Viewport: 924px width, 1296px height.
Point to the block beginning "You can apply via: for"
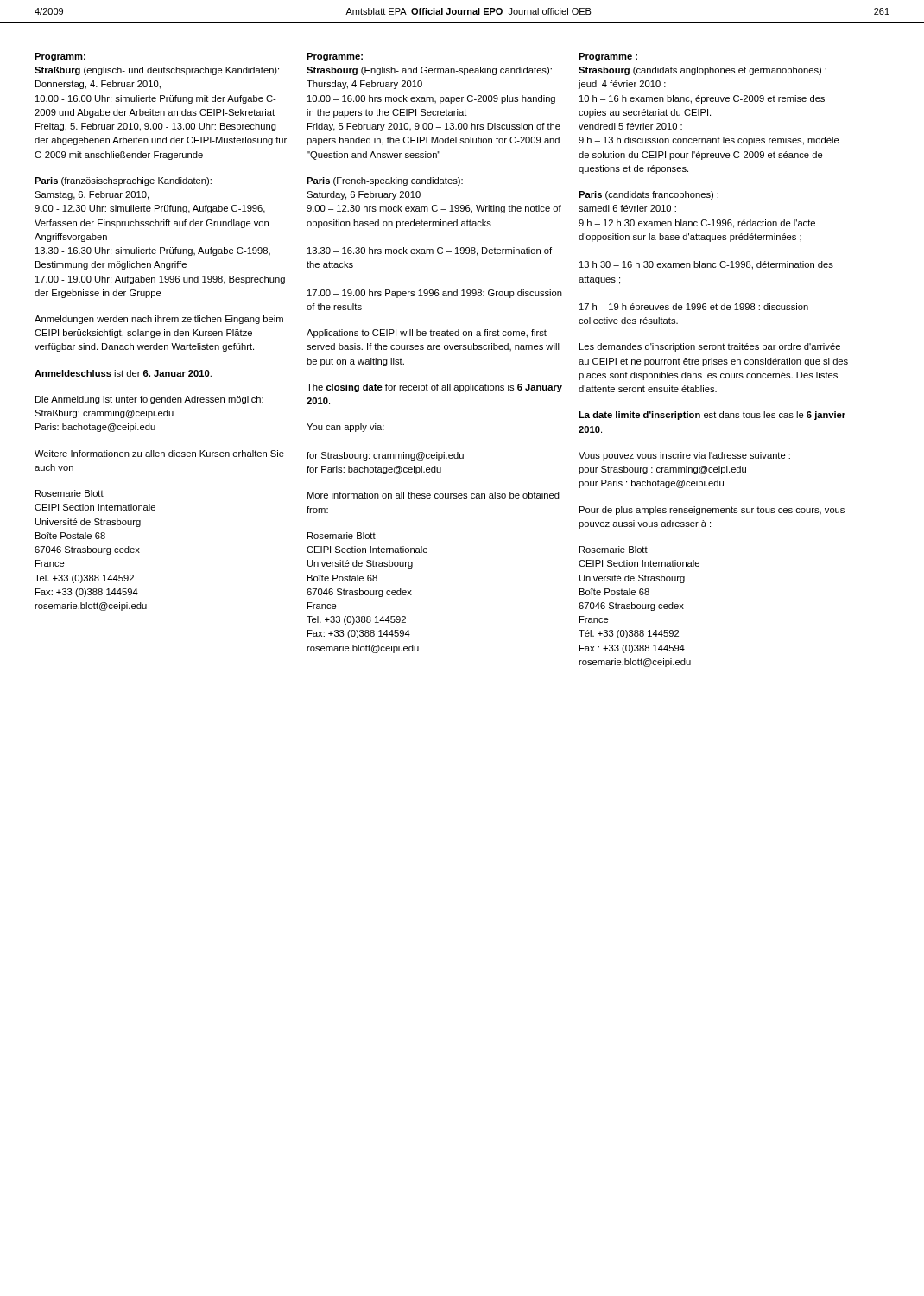coord(435,448)
